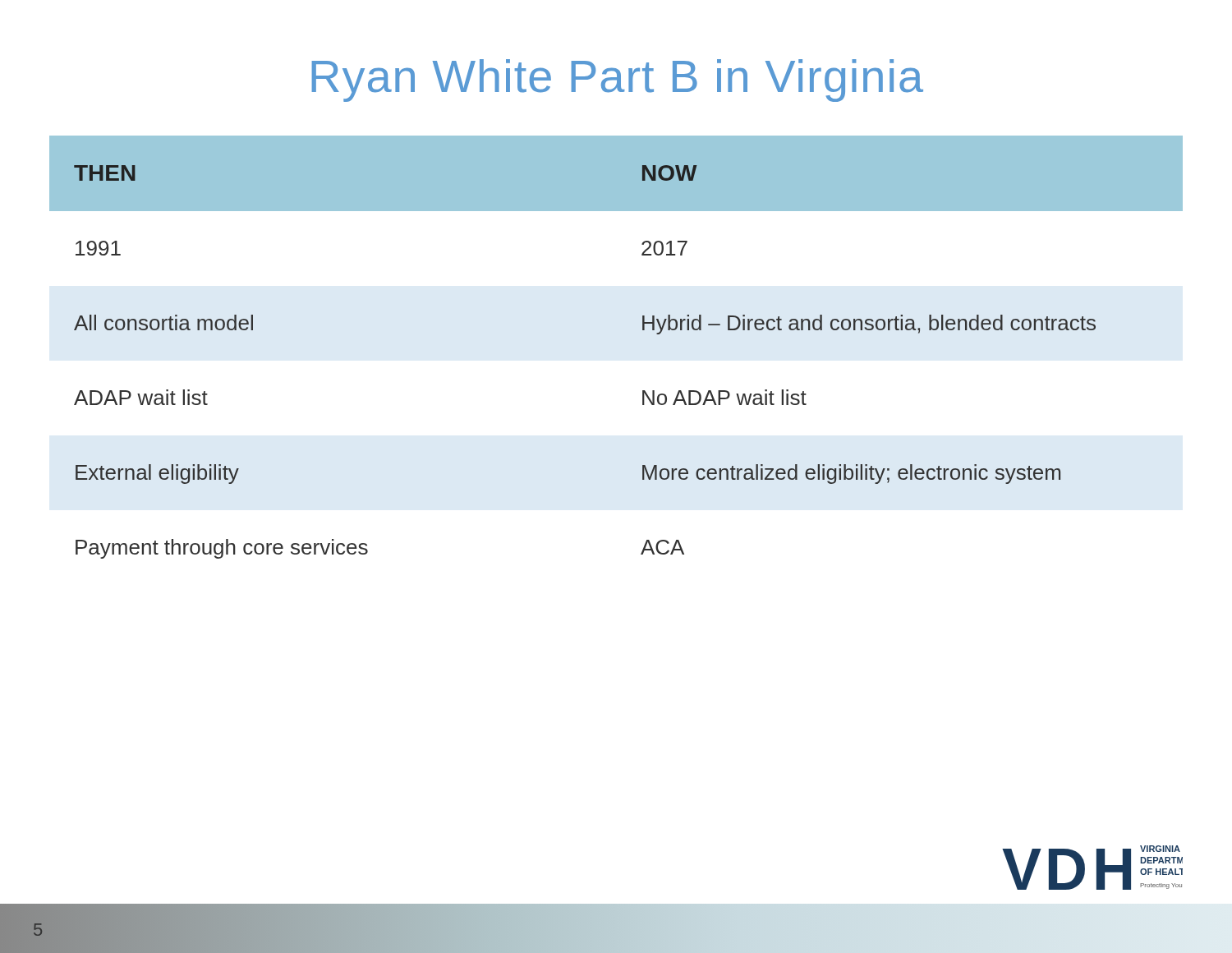Screen dimensions: 953x1232
Task: Find the table that mentions "ADAP wait list"
Action: coord(616,360)
